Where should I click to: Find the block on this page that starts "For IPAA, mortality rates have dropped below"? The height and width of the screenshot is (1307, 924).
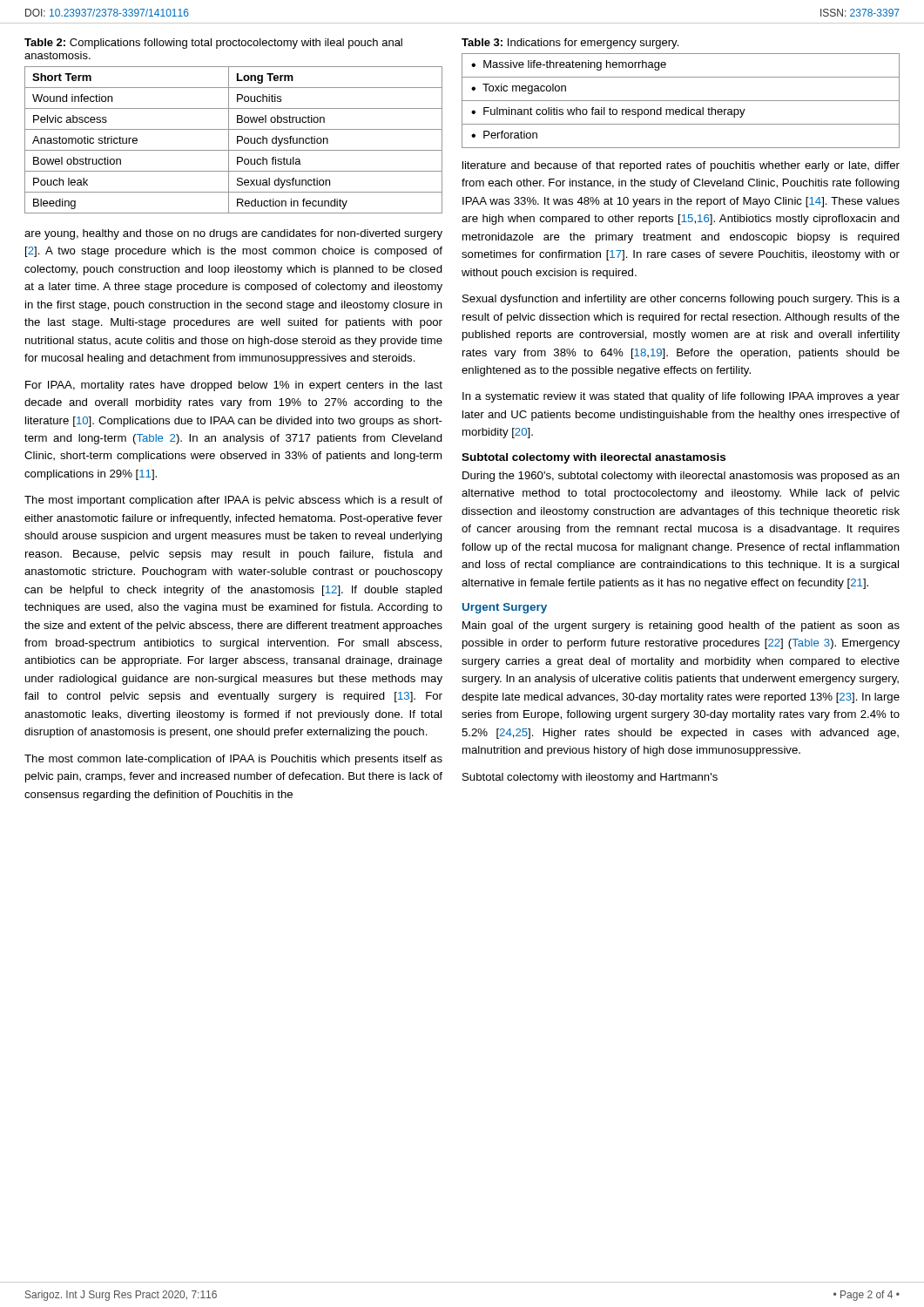233,429
